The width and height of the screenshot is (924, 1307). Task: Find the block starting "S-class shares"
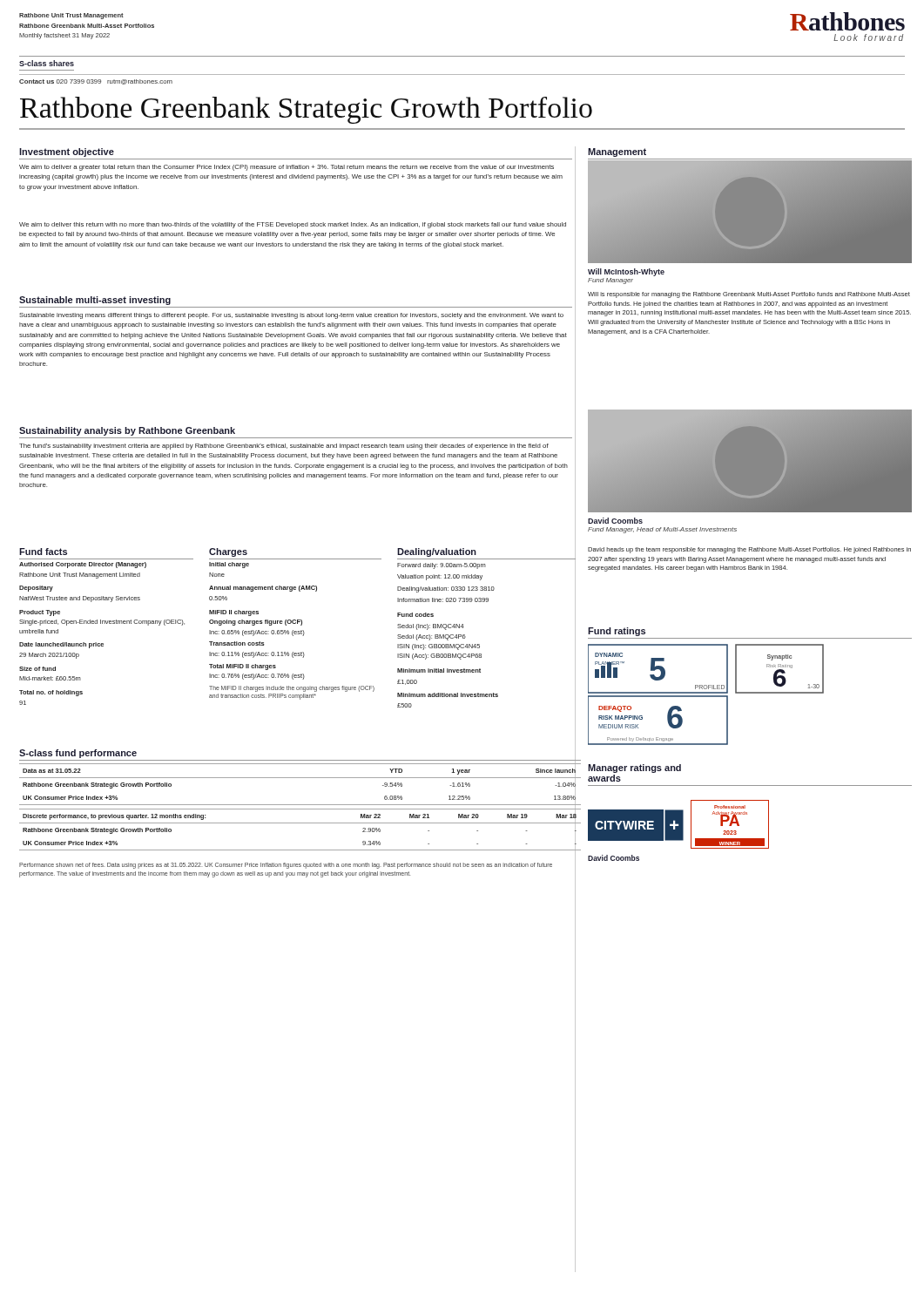click(x=47, y=64)
